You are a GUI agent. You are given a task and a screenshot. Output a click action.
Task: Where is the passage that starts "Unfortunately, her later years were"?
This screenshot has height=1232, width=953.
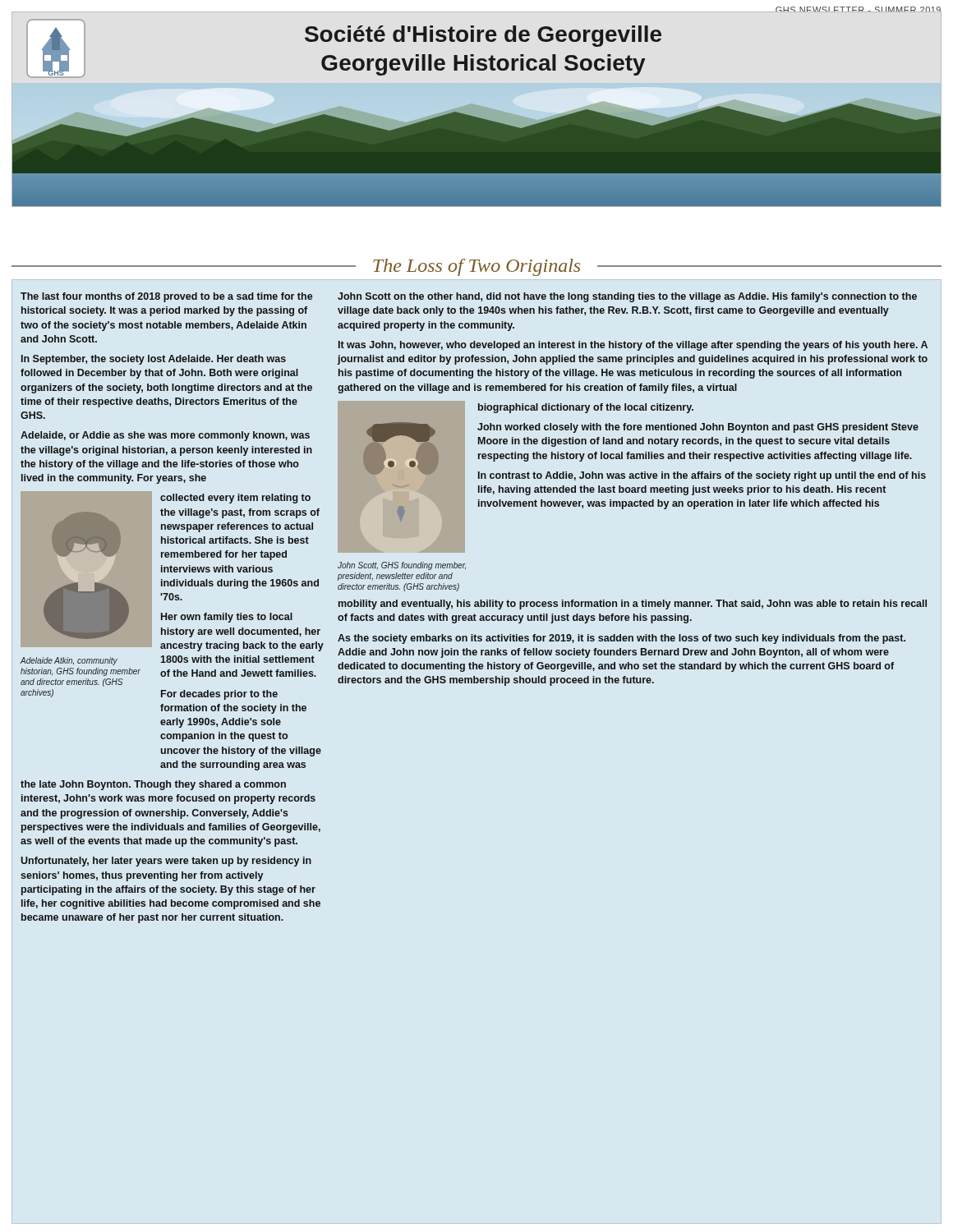point(173,890)
